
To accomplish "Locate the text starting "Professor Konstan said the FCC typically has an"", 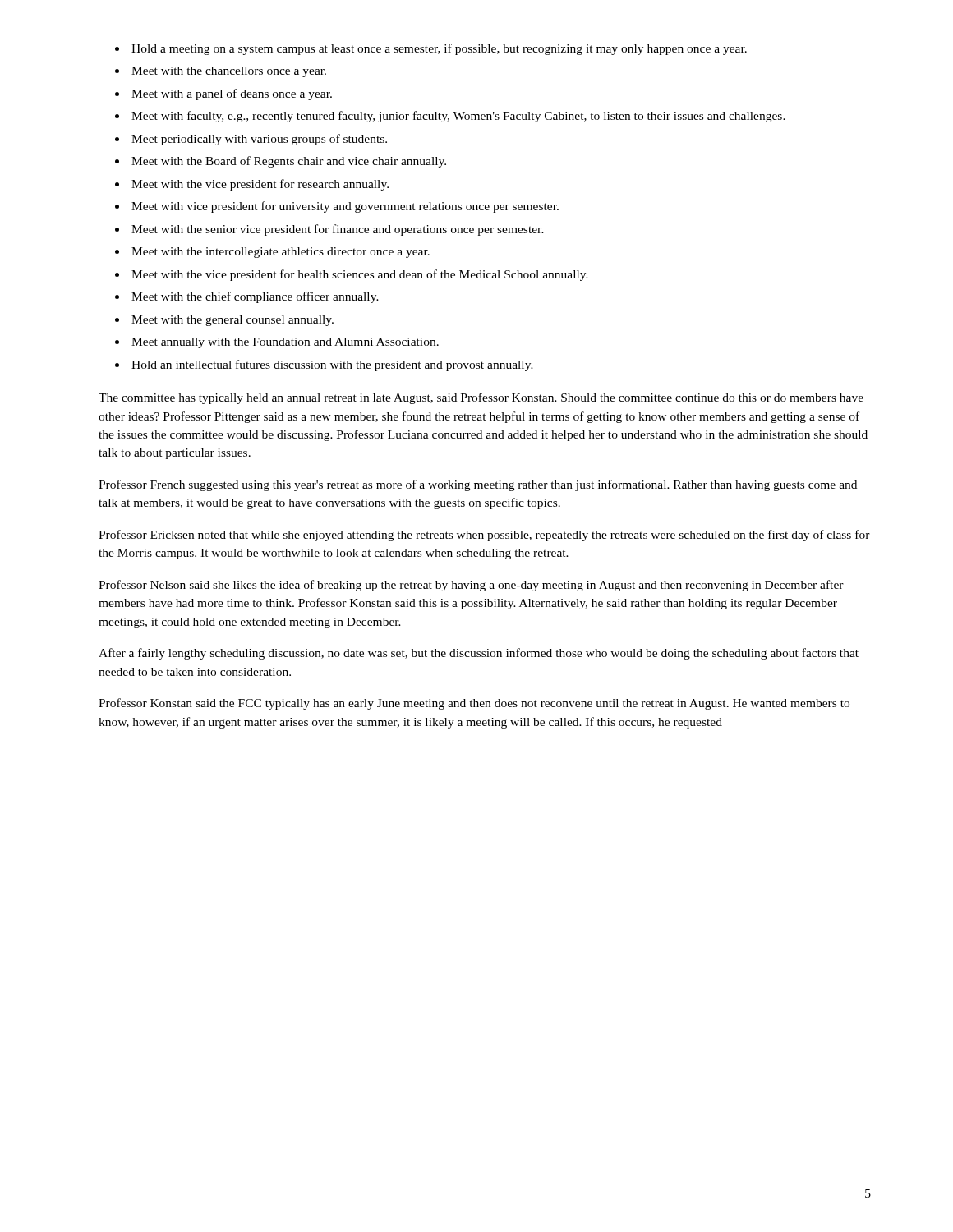I will [474, 712].
